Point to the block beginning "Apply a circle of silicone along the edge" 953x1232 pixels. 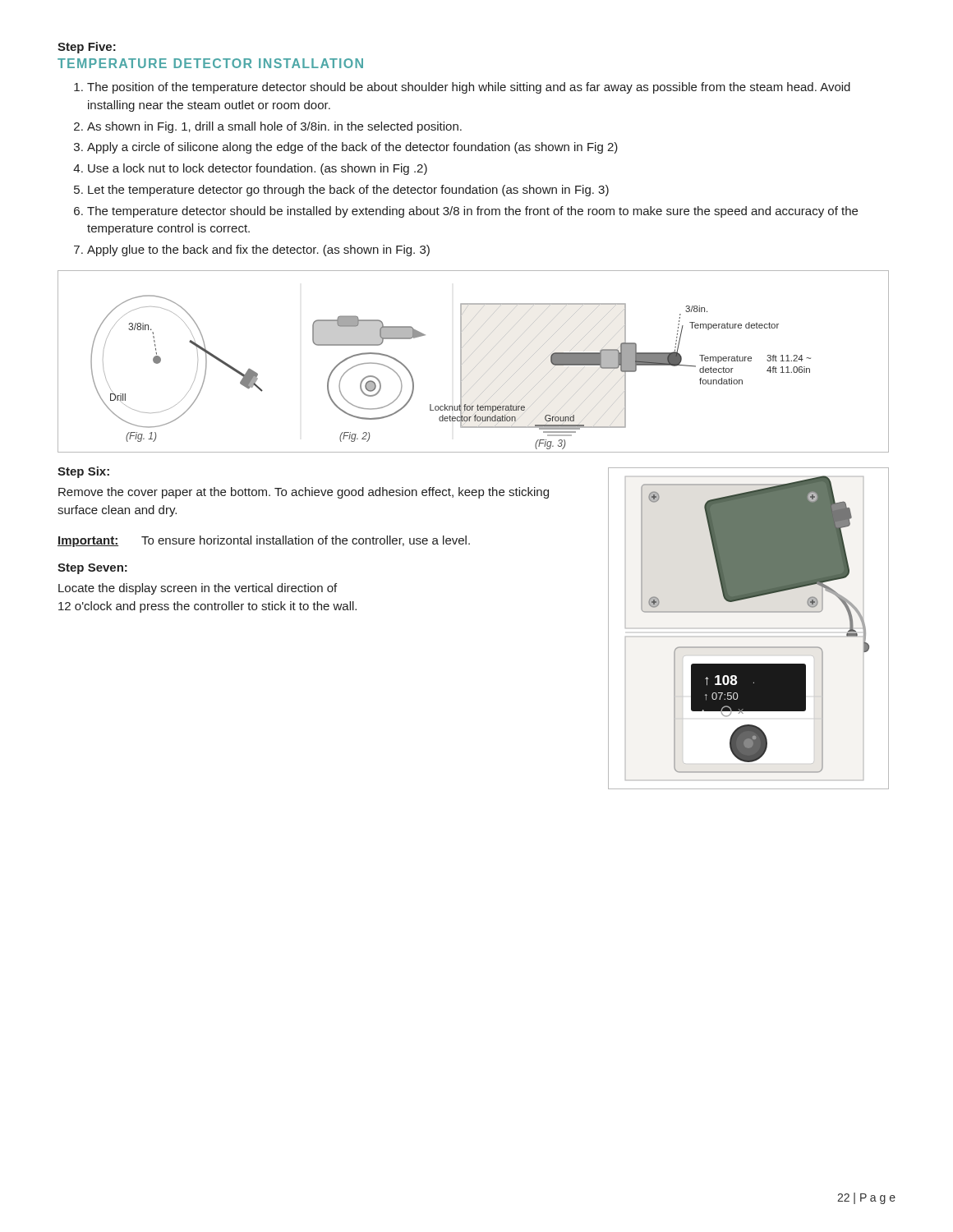(x=353, y=147)
